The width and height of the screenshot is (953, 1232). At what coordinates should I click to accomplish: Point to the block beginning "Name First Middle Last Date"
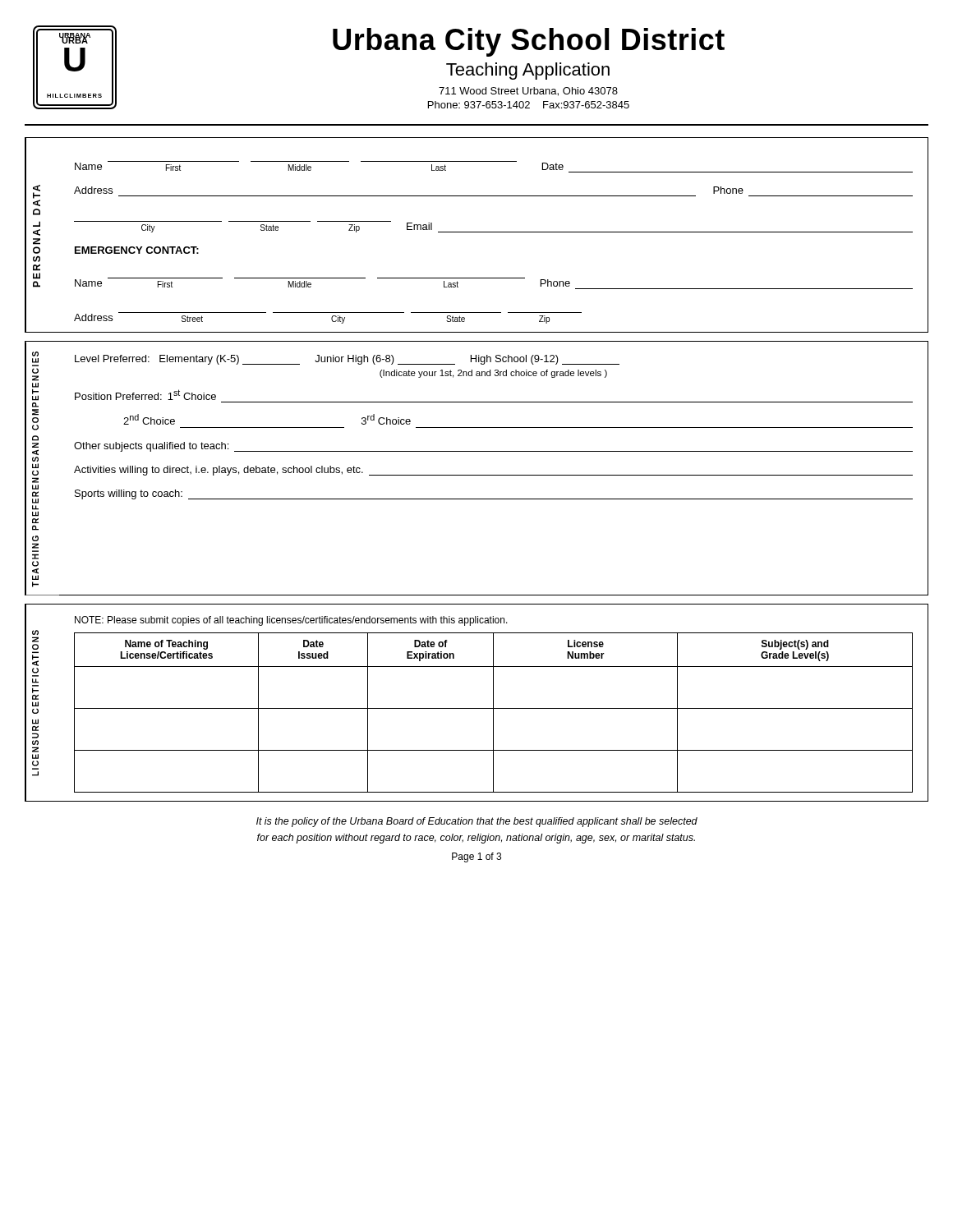pos(493,236)
